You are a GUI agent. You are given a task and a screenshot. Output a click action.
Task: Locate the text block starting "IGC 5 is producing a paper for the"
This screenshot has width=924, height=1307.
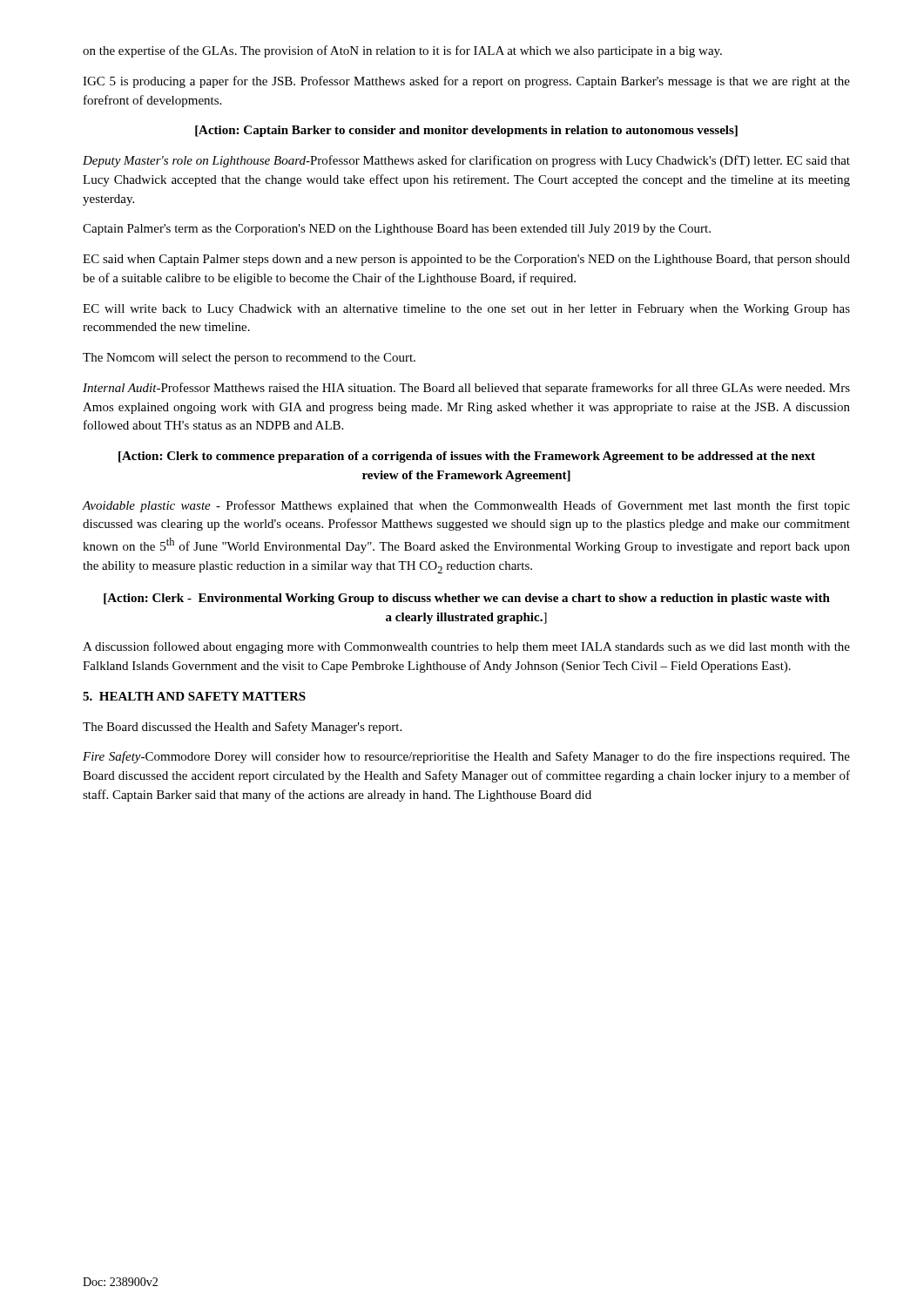pyautogui.click(x=466, y=90)
